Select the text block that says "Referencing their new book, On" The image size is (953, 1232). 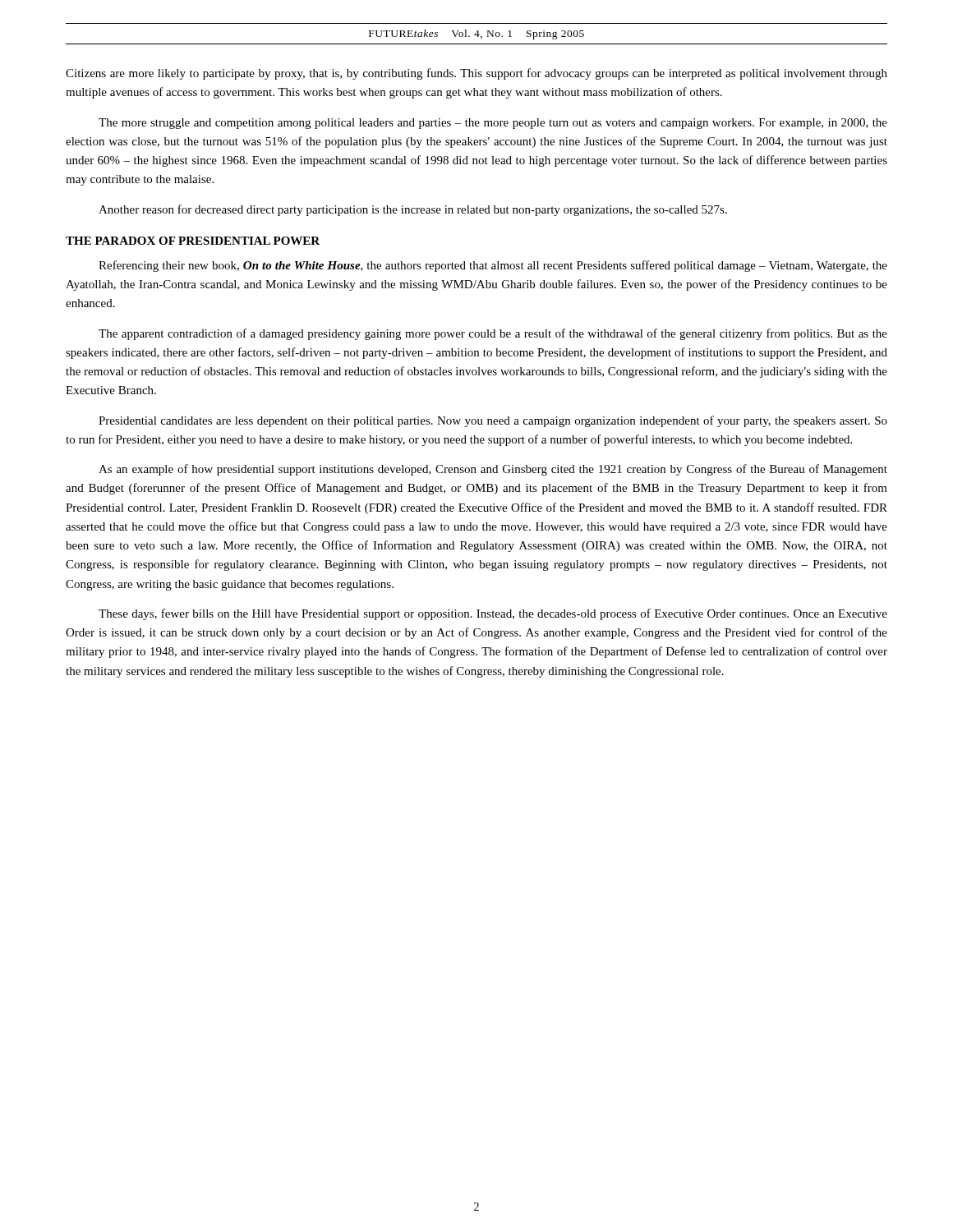point(476,285)
